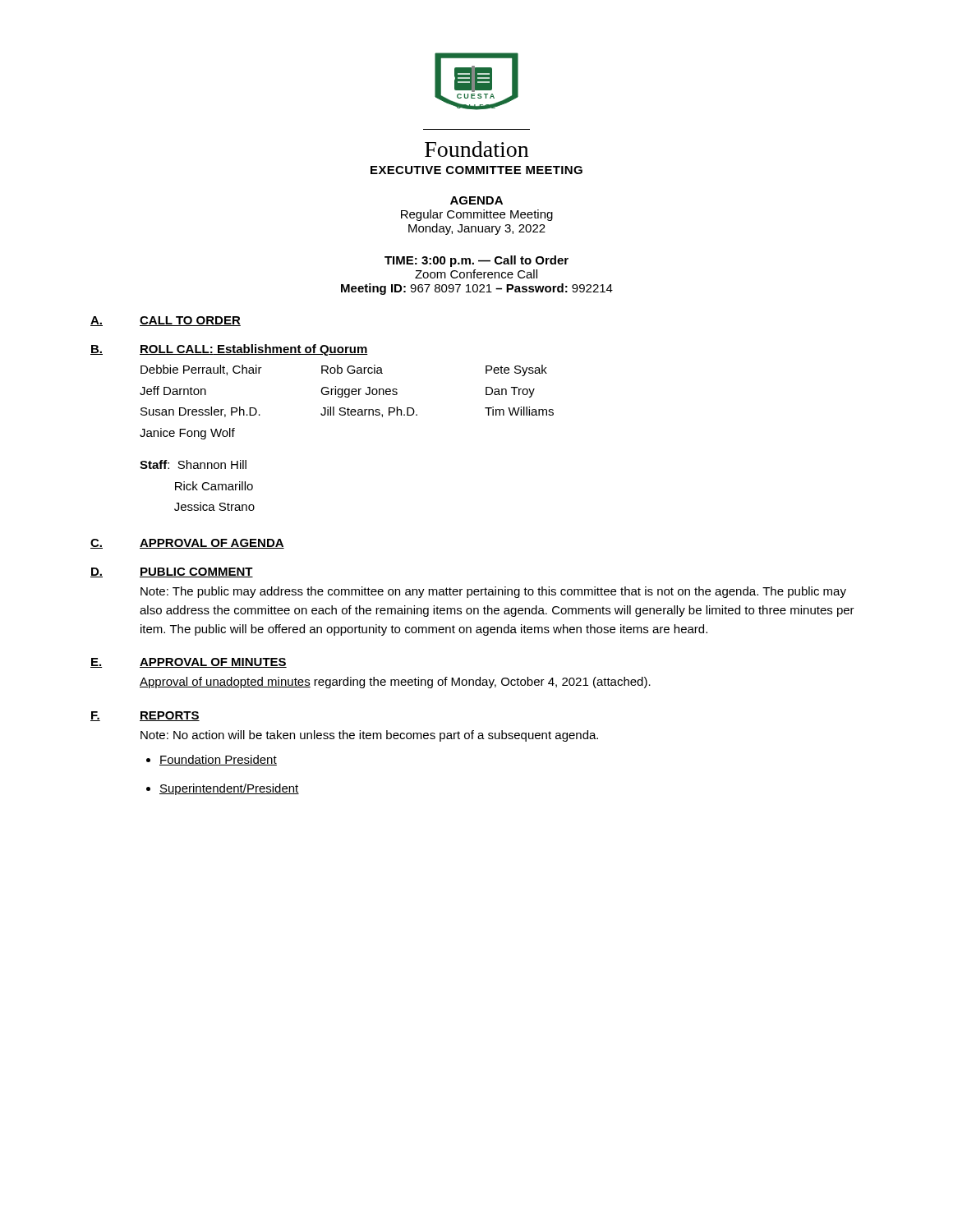953x1232 pixels.
Task: Click on the text starting "C. APPROVAL OF AGENDA"
Action: pos(187,544)
